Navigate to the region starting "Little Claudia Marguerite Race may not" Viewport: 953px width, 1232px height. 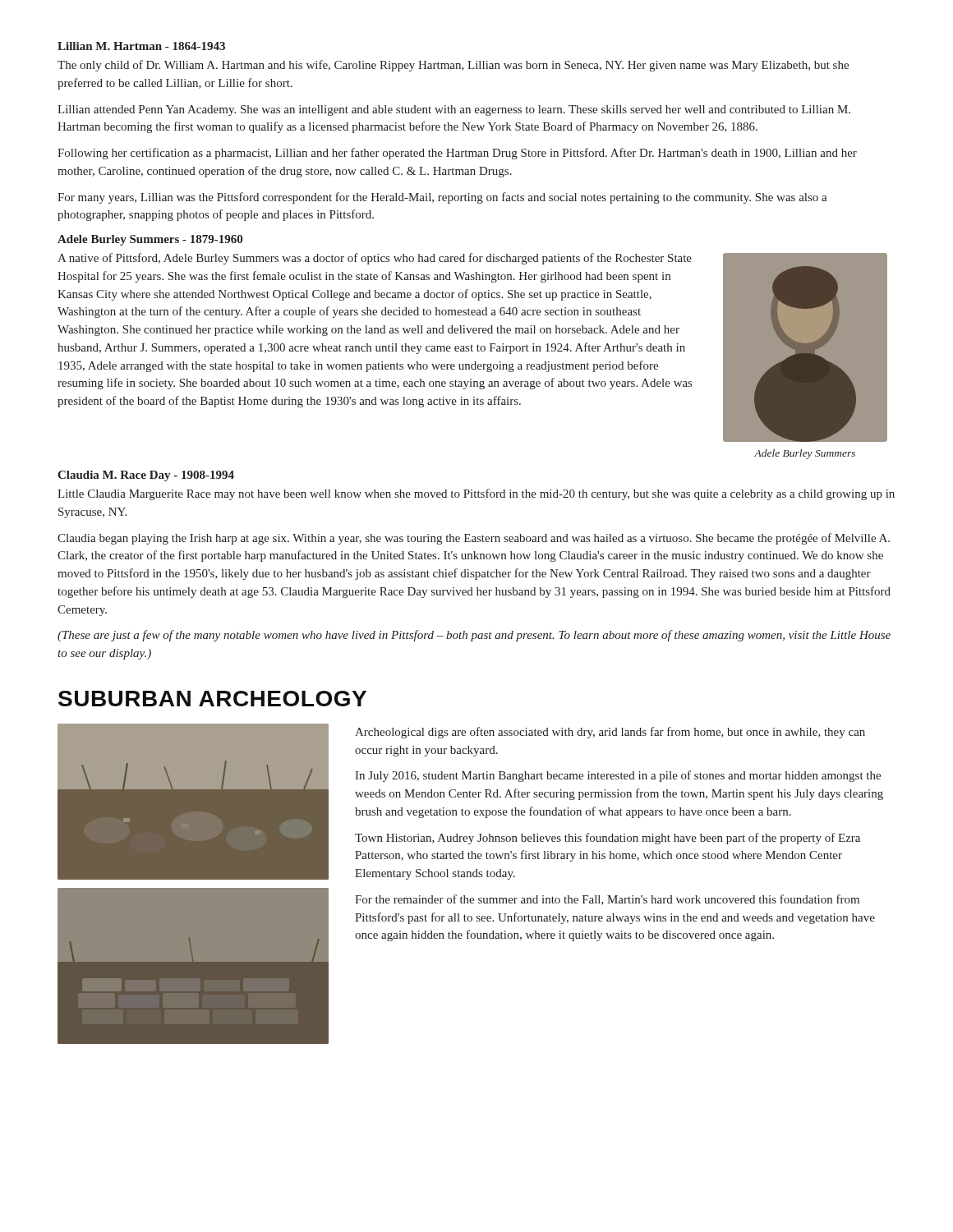pos(476,503)
